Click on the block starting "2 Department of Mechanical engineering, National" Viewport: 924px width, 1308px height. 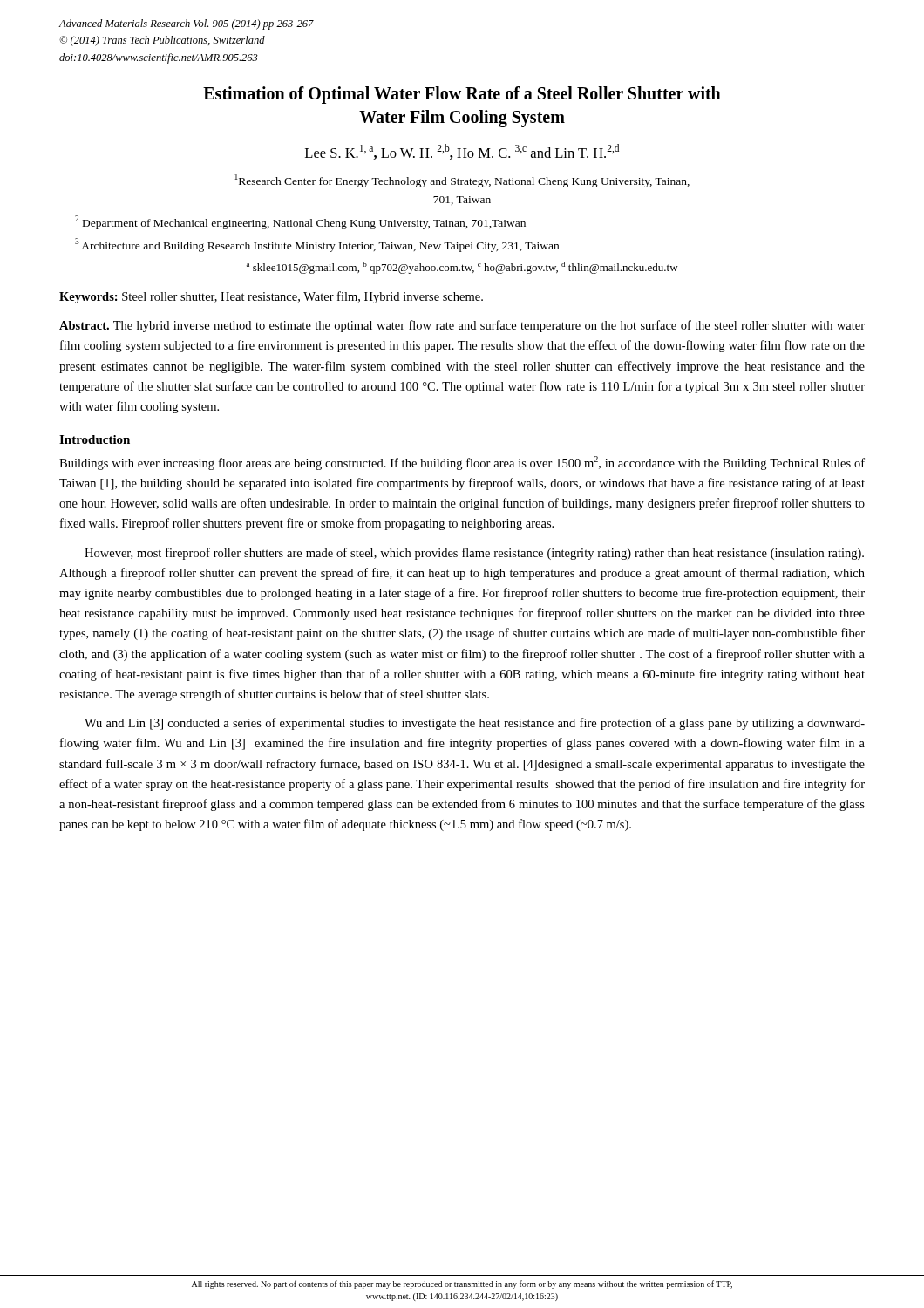pyautogui.click(x=301, y=221)
